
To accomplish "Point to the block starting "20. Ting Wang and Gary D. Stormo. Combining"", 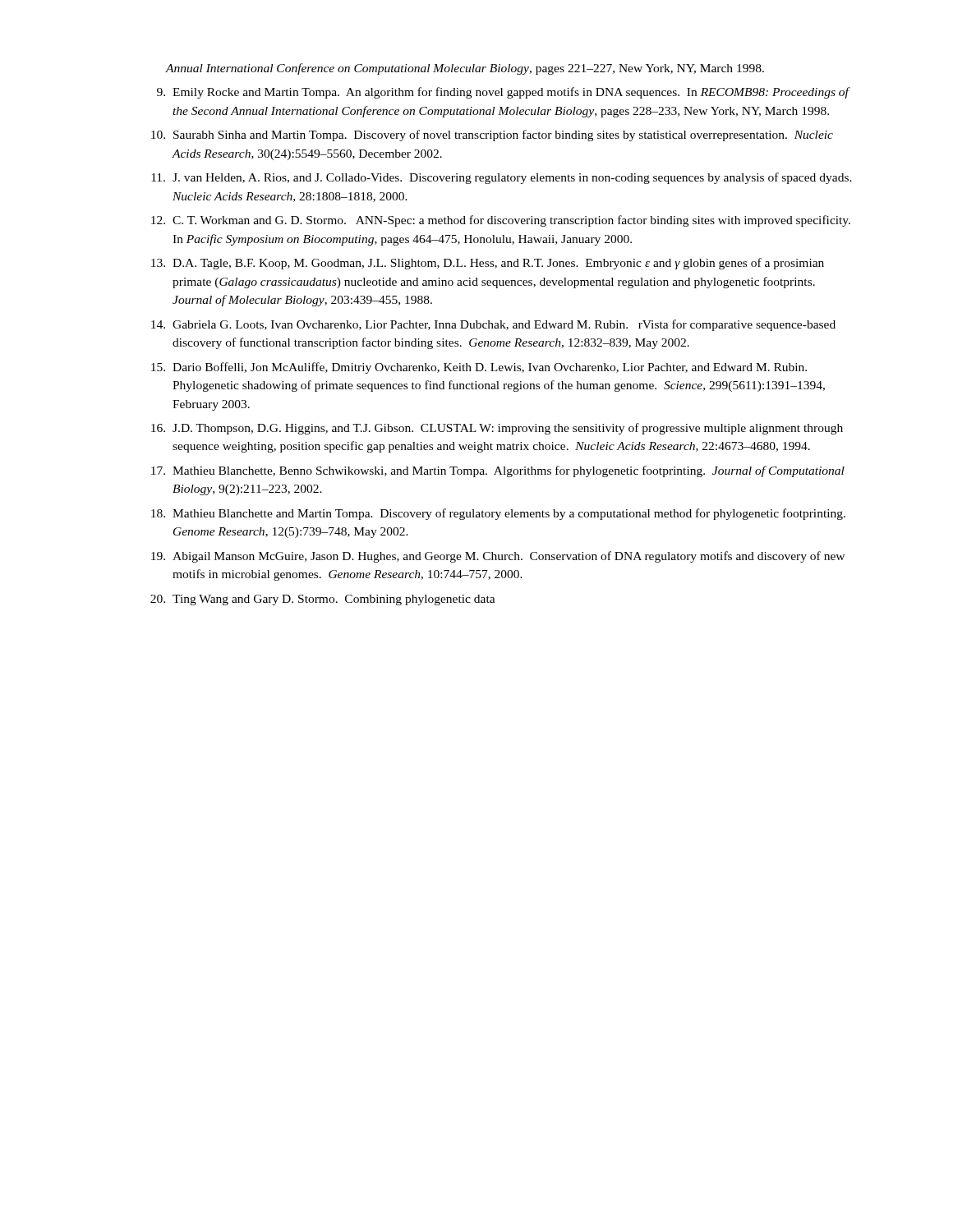I will click(499, 599).
